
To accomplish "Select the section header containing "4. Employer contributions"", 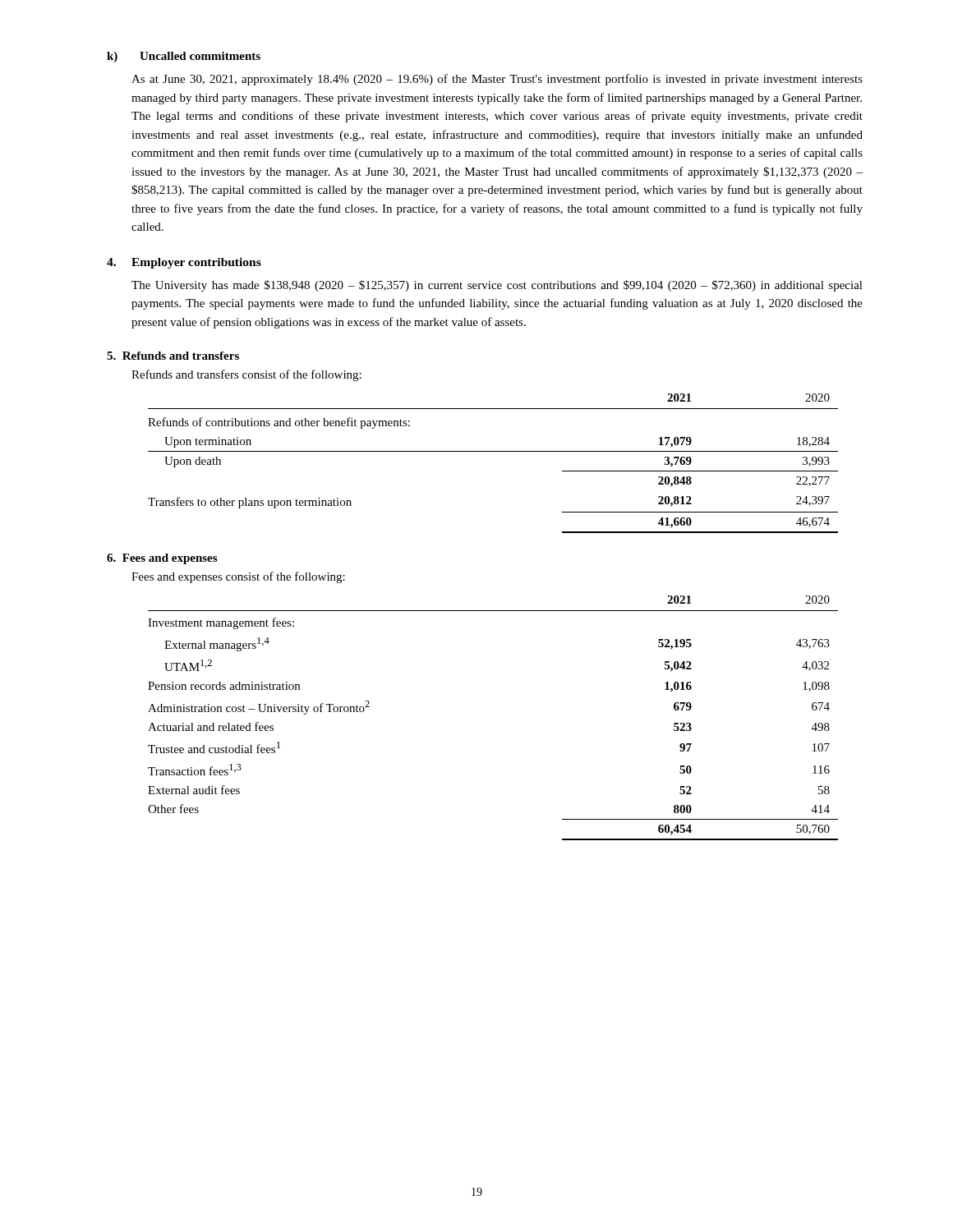I will pos(184,262).
